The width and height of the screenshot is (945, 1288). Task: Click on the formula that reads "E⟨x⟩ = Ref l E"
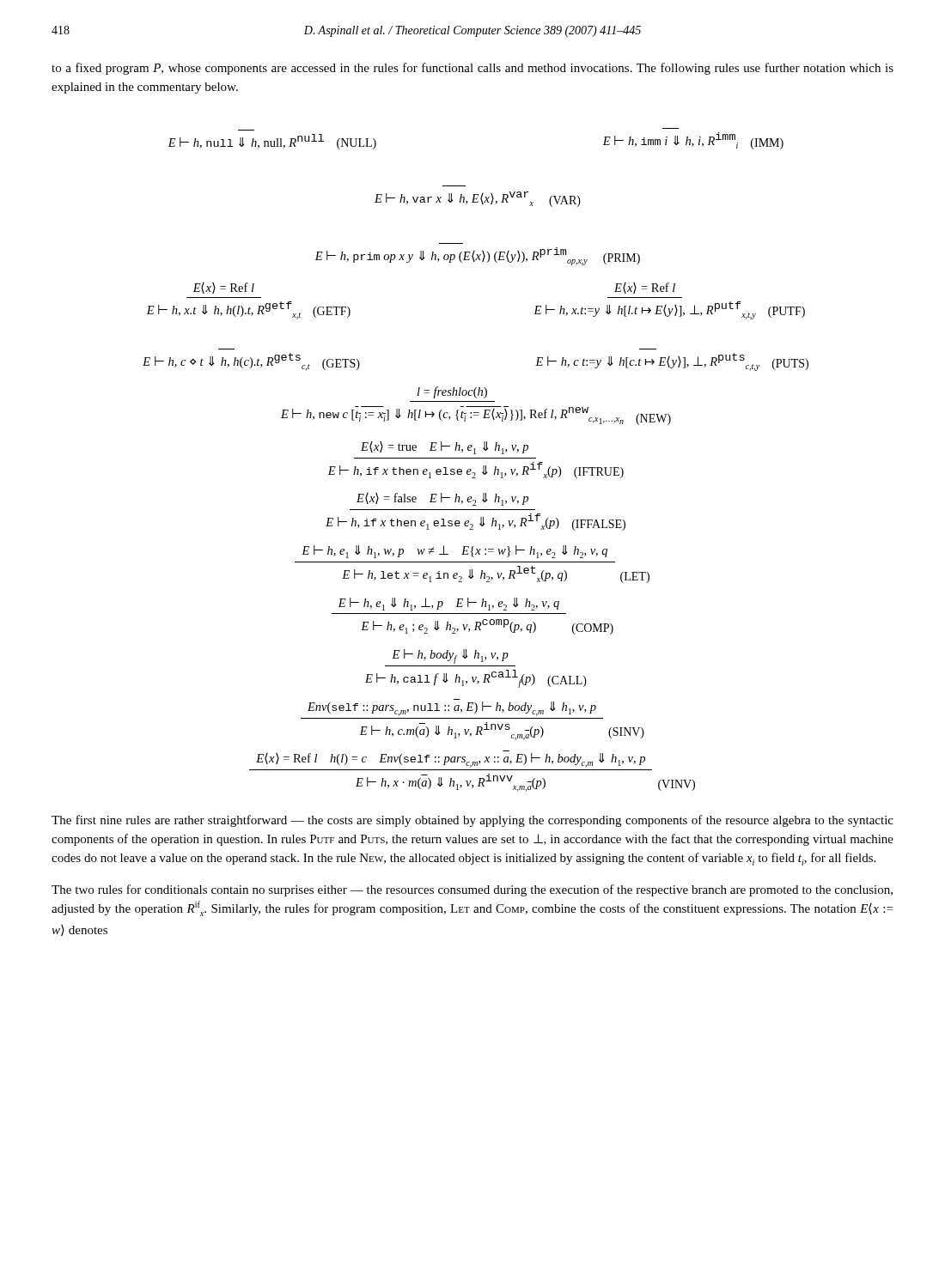coord(214,288)
